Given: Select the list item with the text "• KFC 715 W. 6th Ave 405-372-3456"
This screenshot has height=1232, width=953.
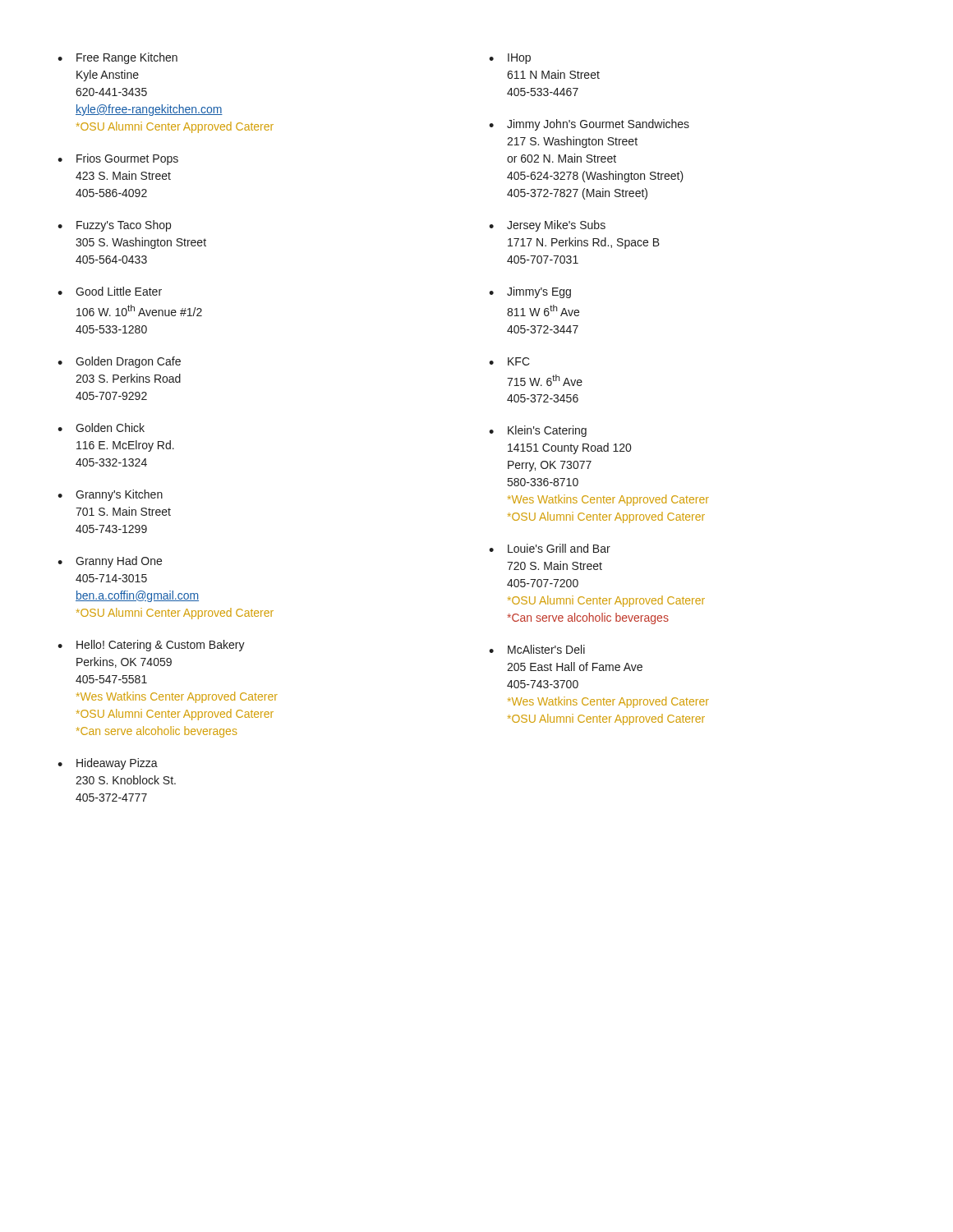Looking at the screenshot, I should coord(536,380).
